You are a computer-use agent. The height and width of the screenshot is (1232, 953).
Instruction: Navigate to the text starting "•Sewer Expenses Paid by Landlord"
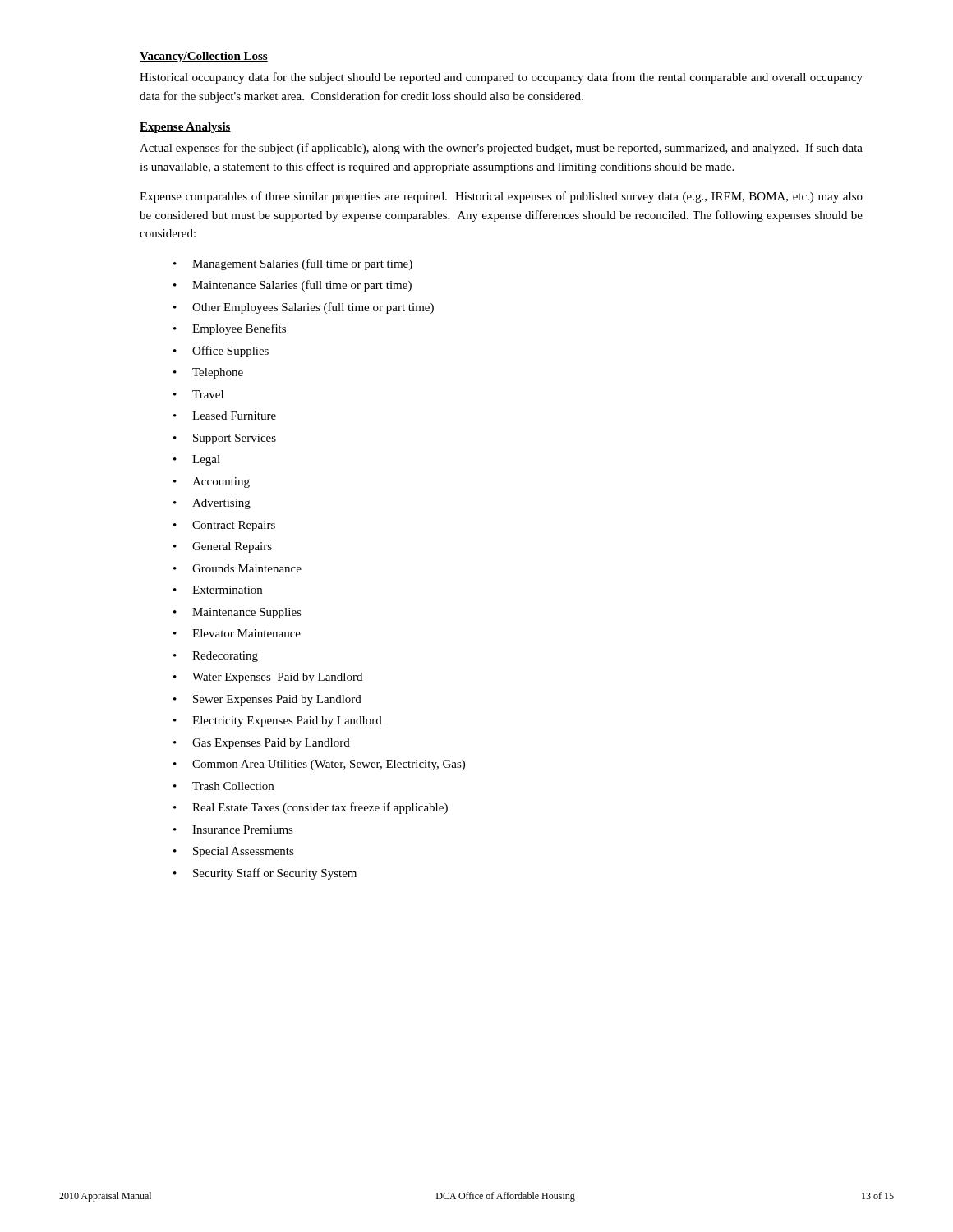(x=267, y=699)
